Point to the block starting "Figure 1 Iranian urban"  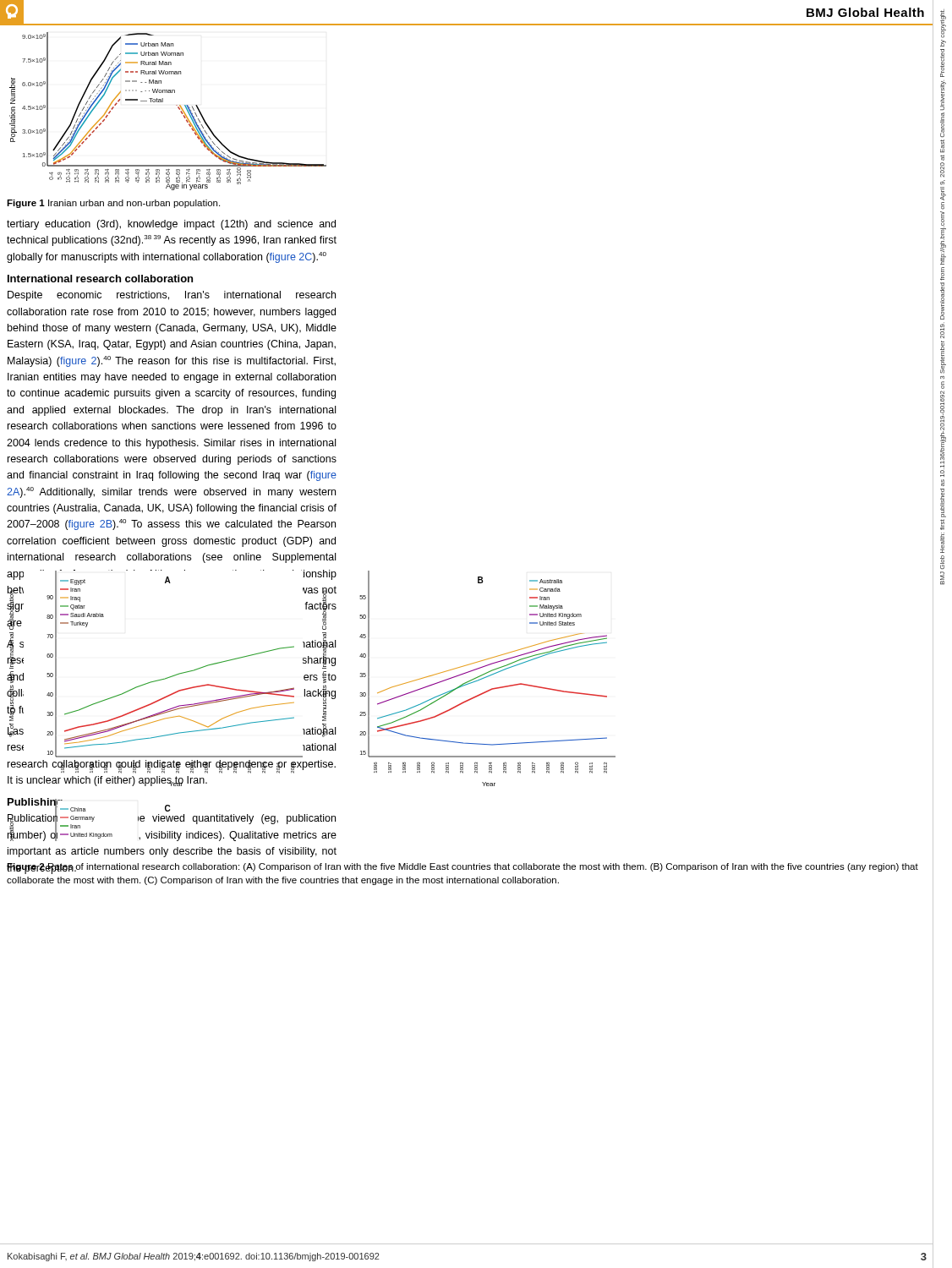click(114, 203)
